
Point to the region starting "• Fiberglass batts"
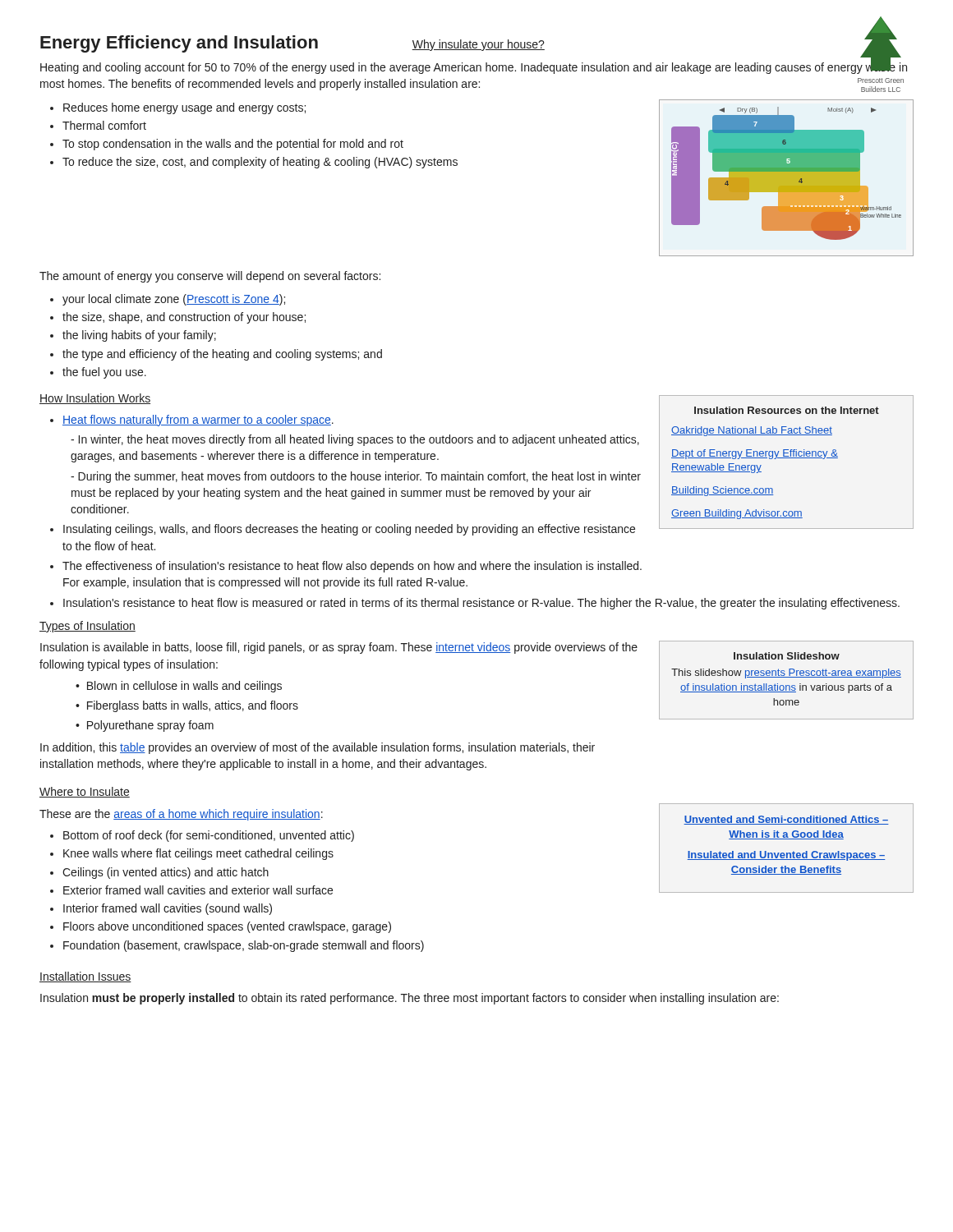(187, 706)
